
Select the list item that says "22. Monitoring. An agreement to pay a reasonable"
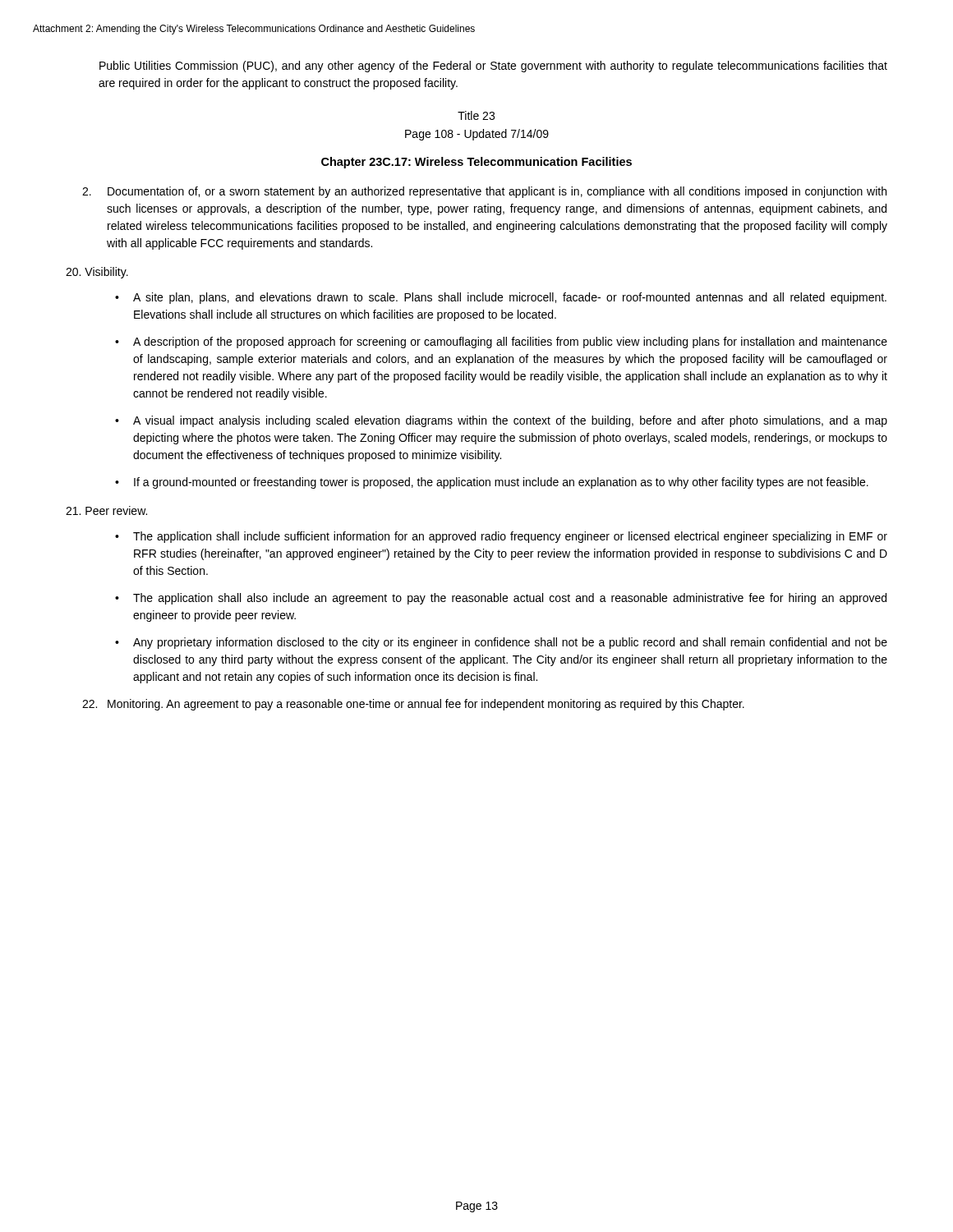(x=485, y=704)
